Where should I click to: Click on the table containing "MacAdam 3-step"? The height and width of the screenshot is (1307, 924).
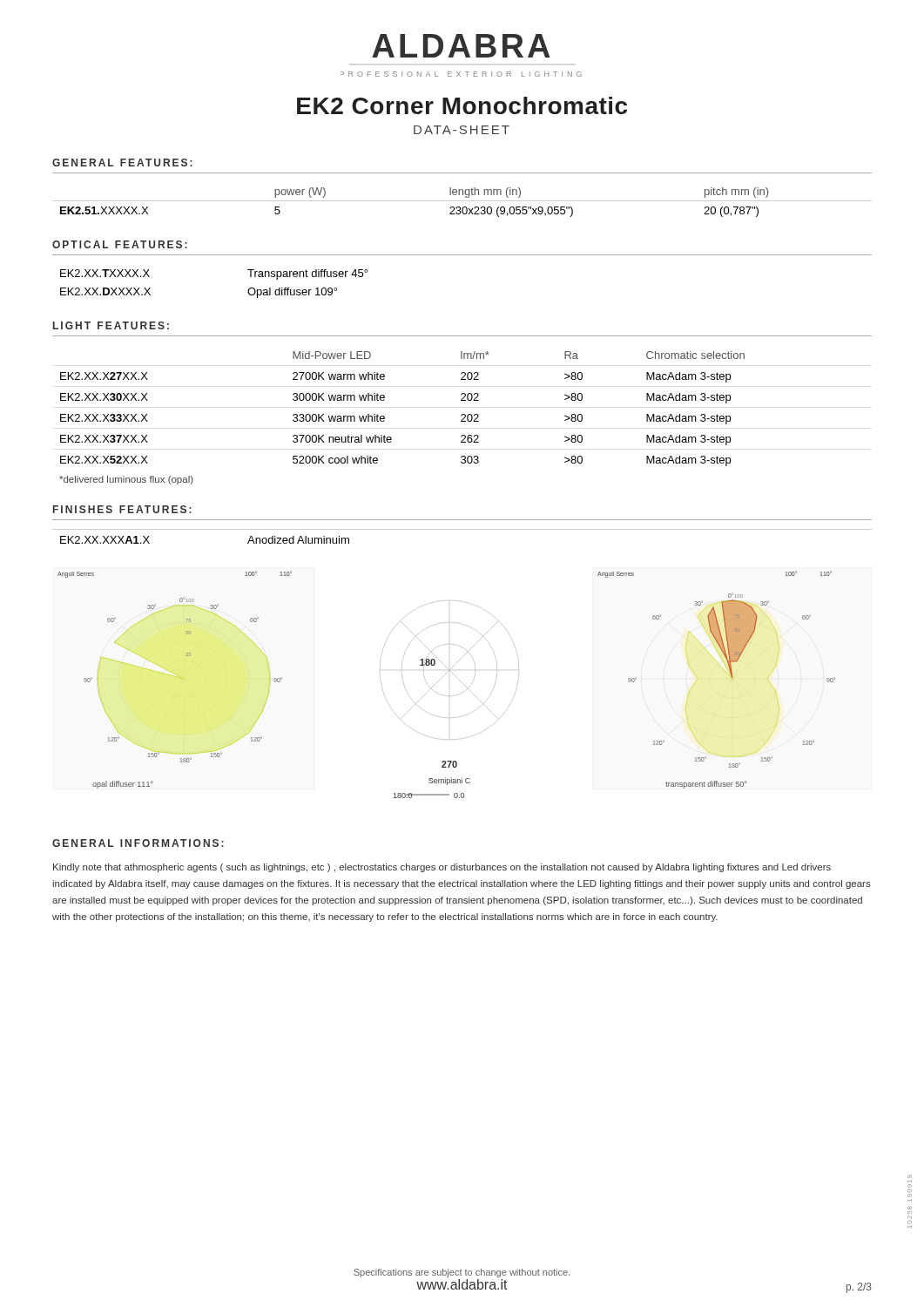click(462, 407)
